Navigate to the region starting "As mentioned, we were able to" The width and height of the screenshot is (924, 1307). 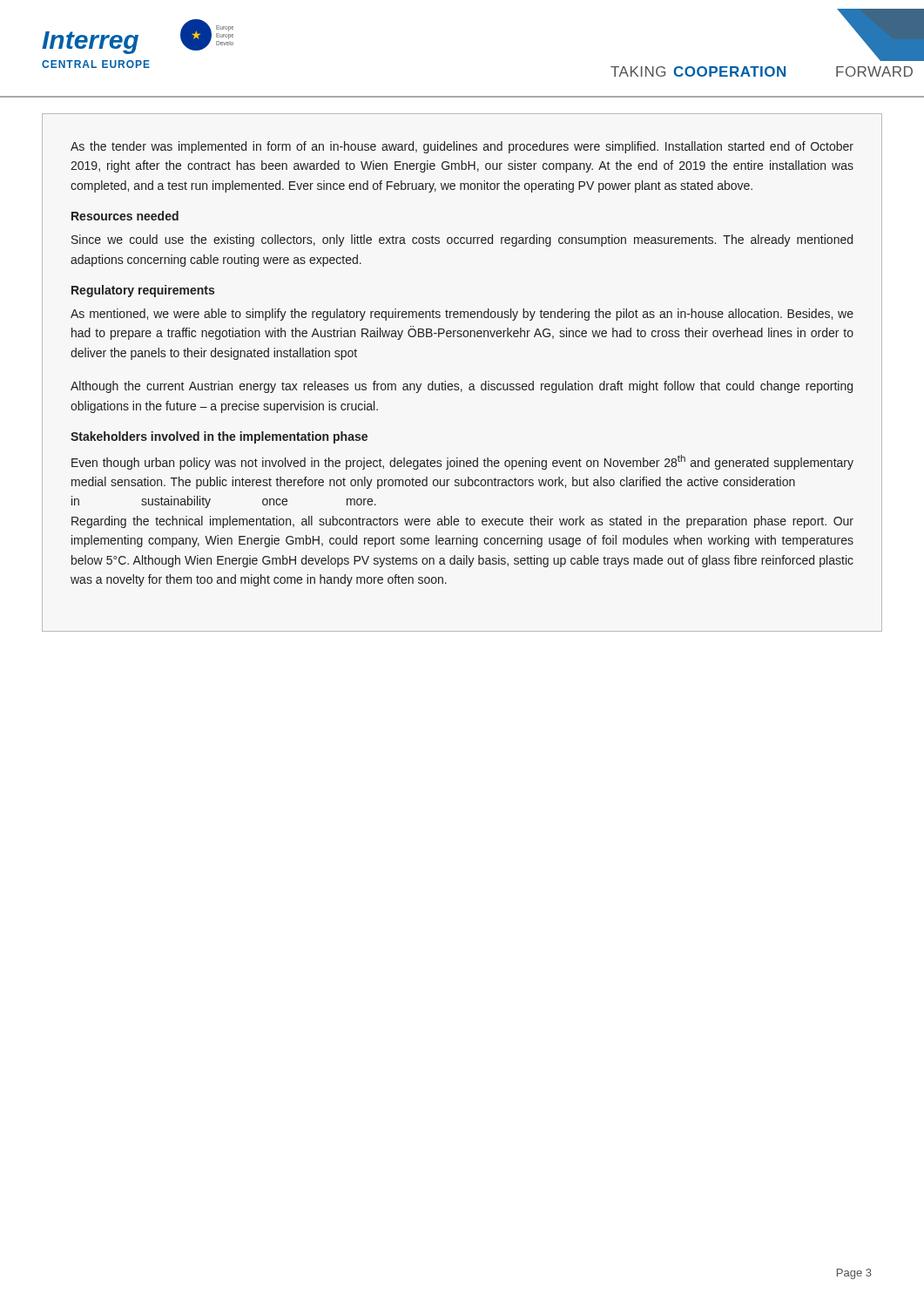[x=462, y=333]
